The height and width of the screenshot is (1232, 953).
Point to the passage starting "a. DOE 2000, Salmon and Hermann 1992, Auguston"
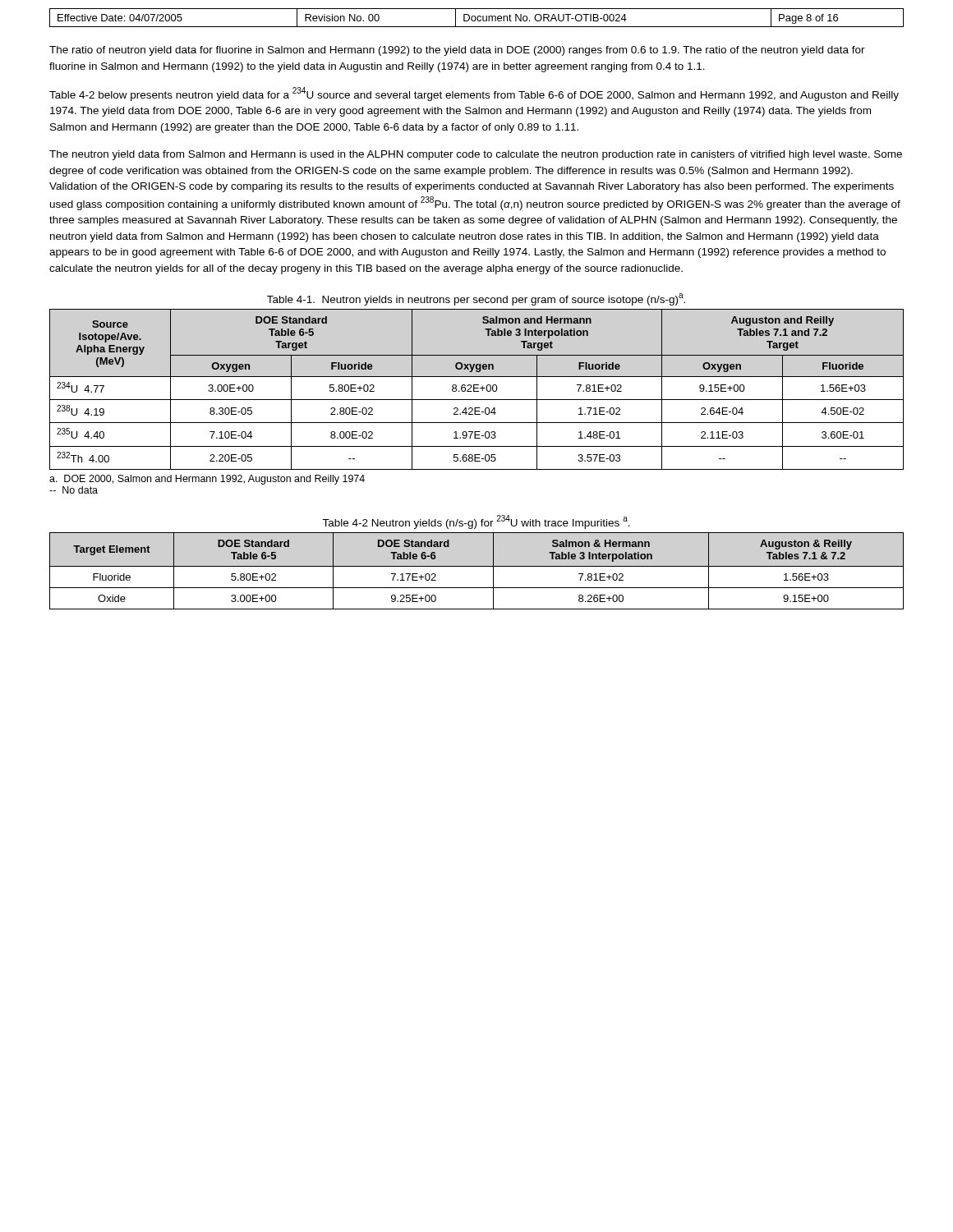coord(207,485)
